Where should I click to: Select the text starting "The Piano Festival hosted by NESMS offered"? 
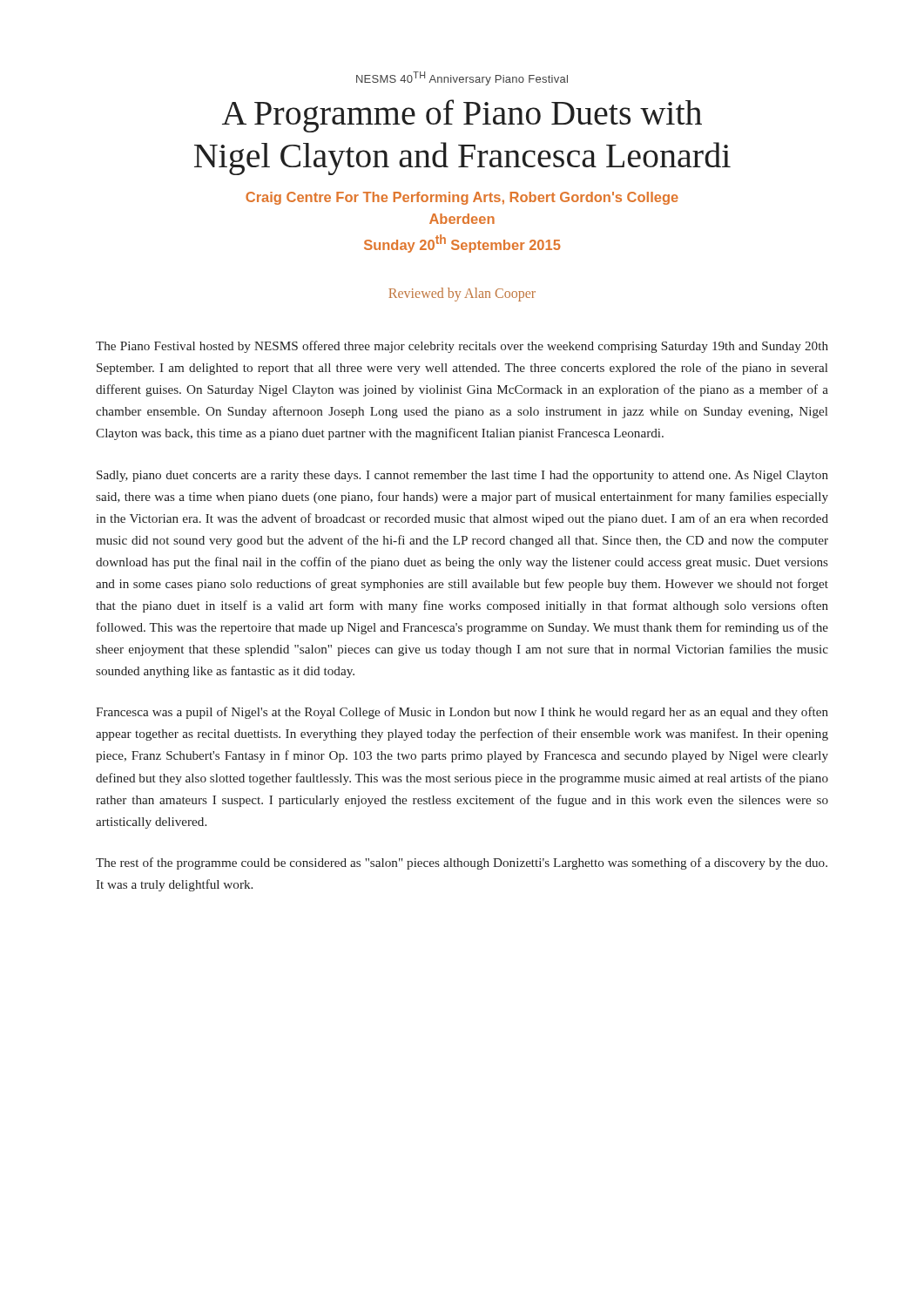[462, 389]
